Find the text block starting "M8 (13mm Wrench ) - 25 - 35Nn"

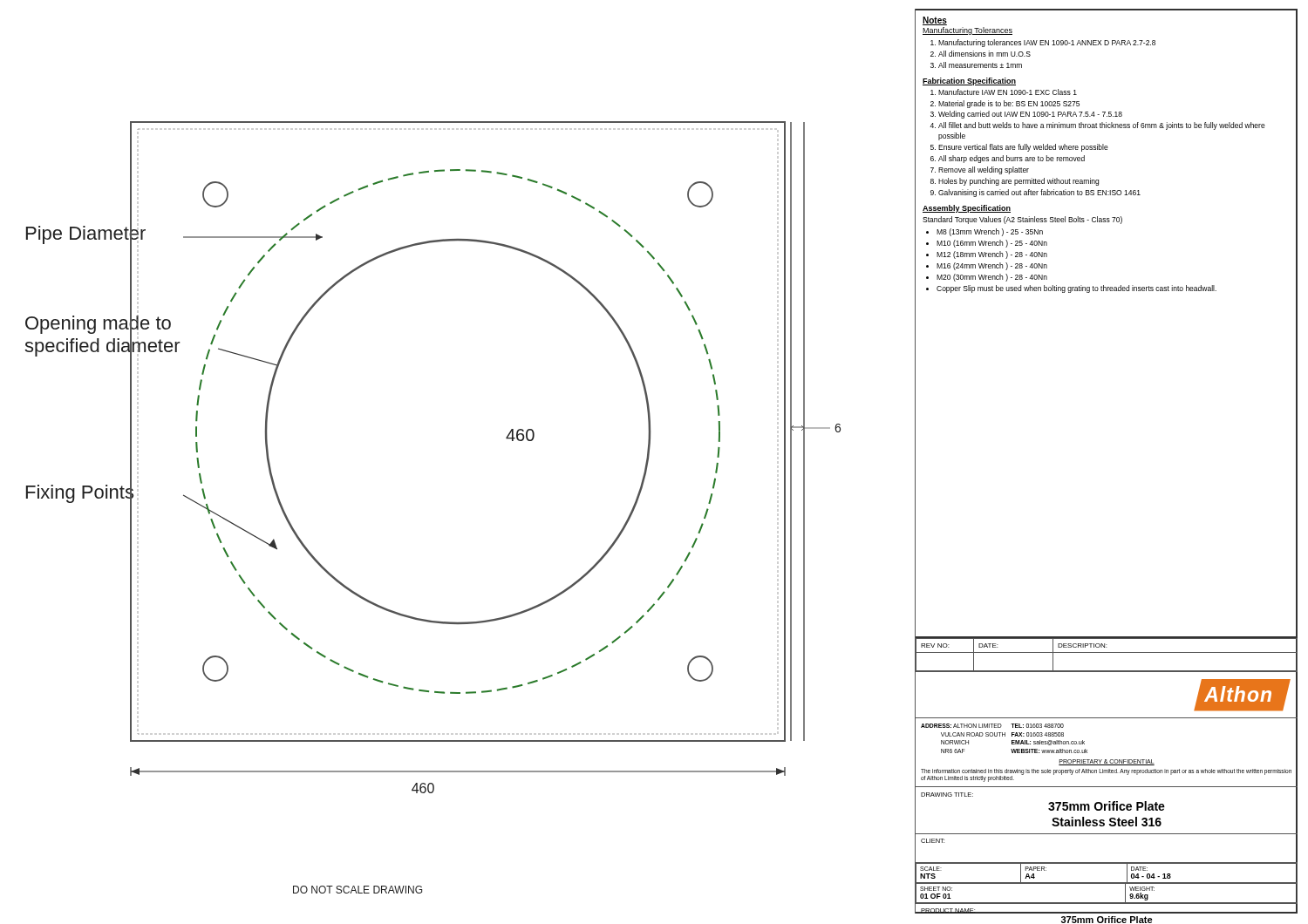[x=990, y=232]
